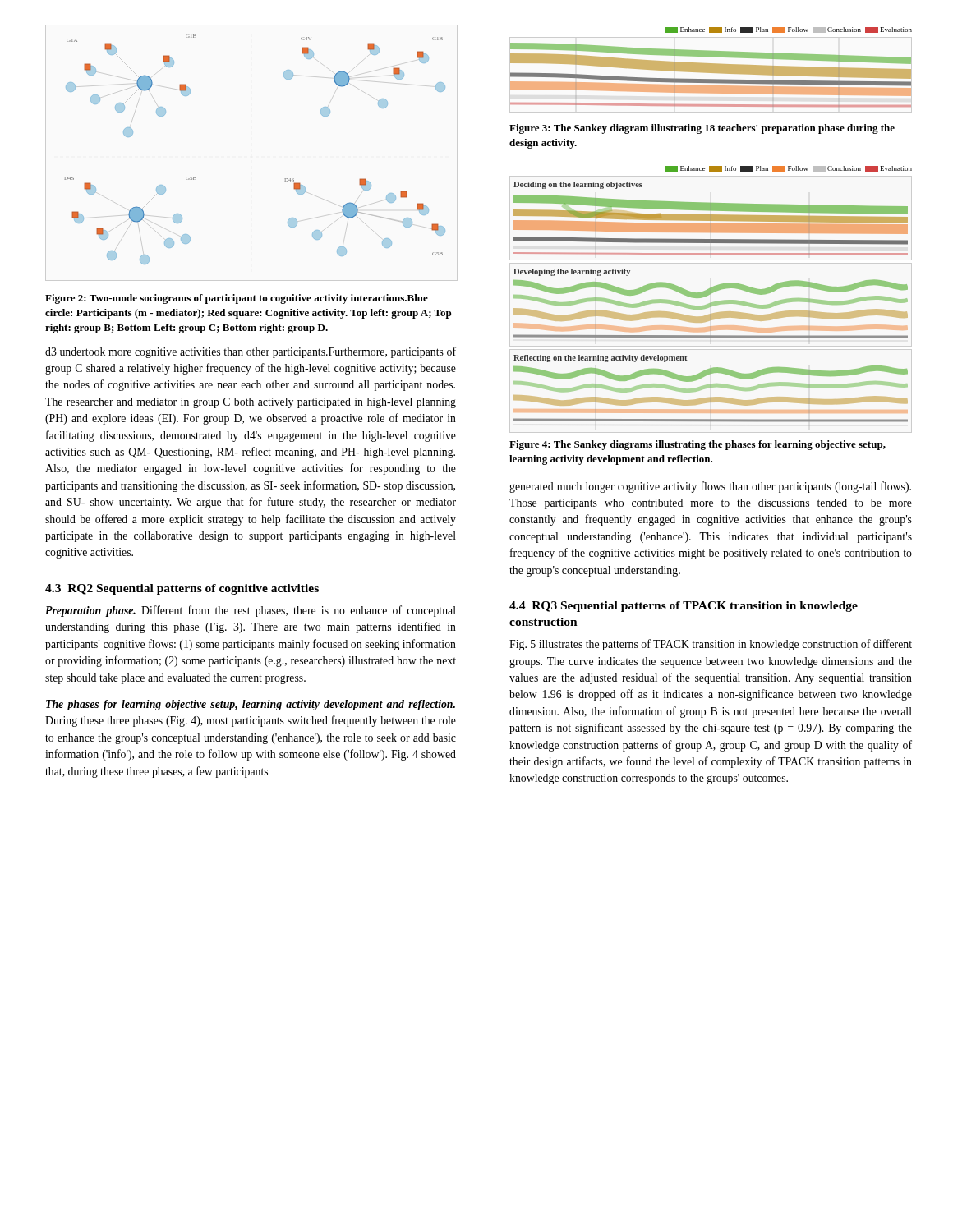Navigate to the region starting "4.3 RQ2 Sequential patterns"
This screenshot has width=953, height=1232.
182,588
